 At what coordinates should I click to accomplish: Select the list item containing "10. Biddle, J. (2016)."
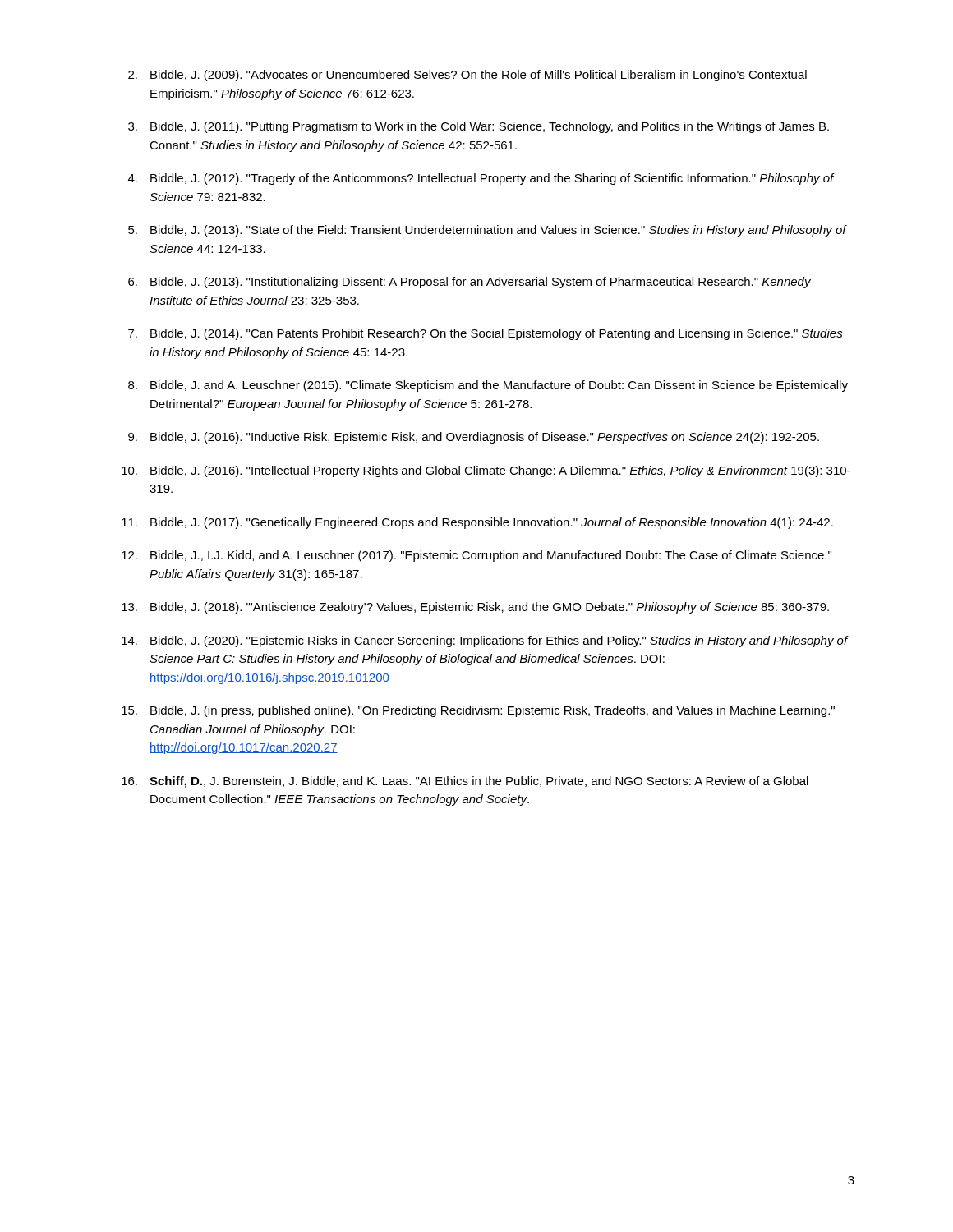tap(476, 480)
